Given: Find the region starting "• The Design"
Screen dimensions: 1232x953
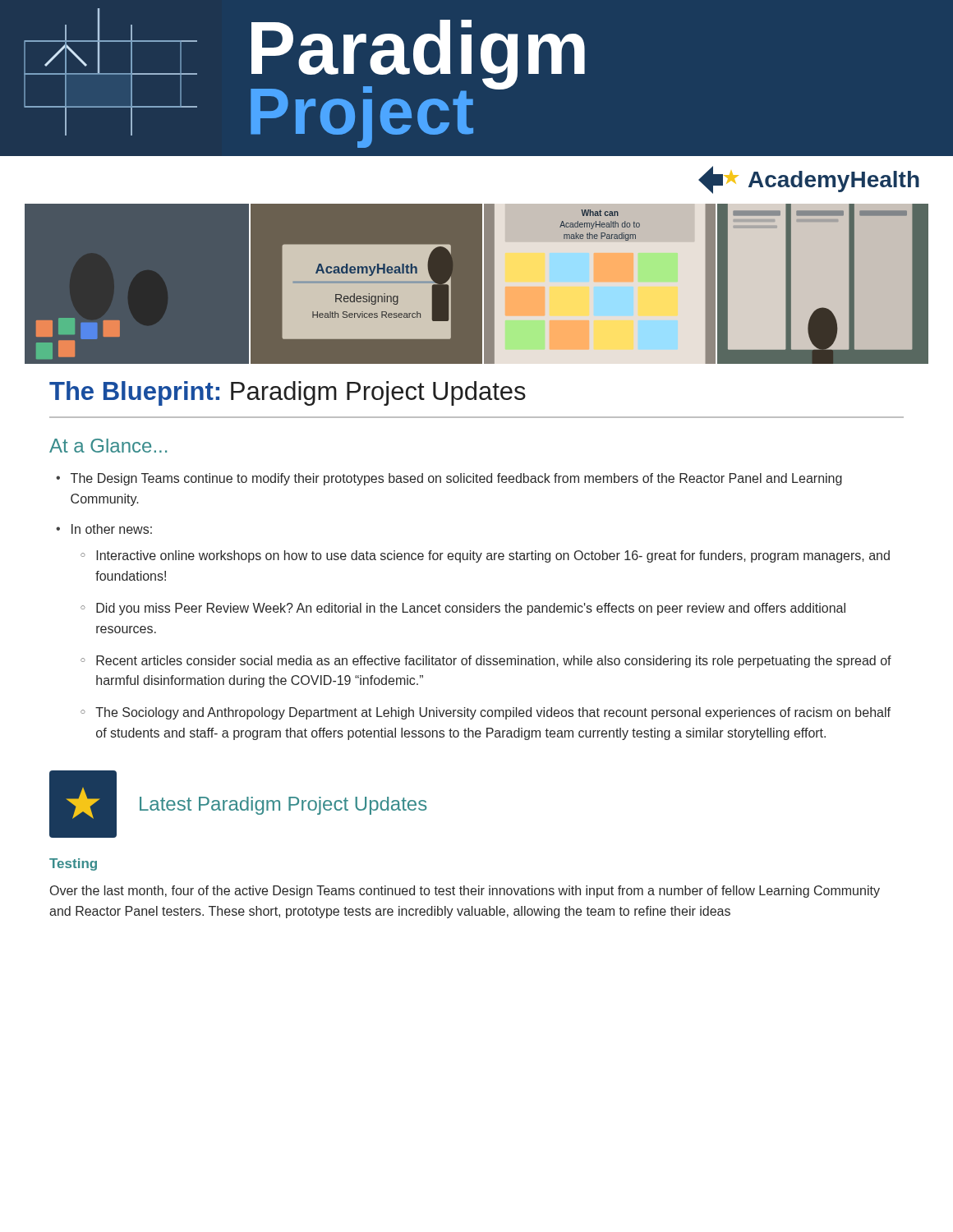Looking at the screenshot, I should (x=480, y=489).
